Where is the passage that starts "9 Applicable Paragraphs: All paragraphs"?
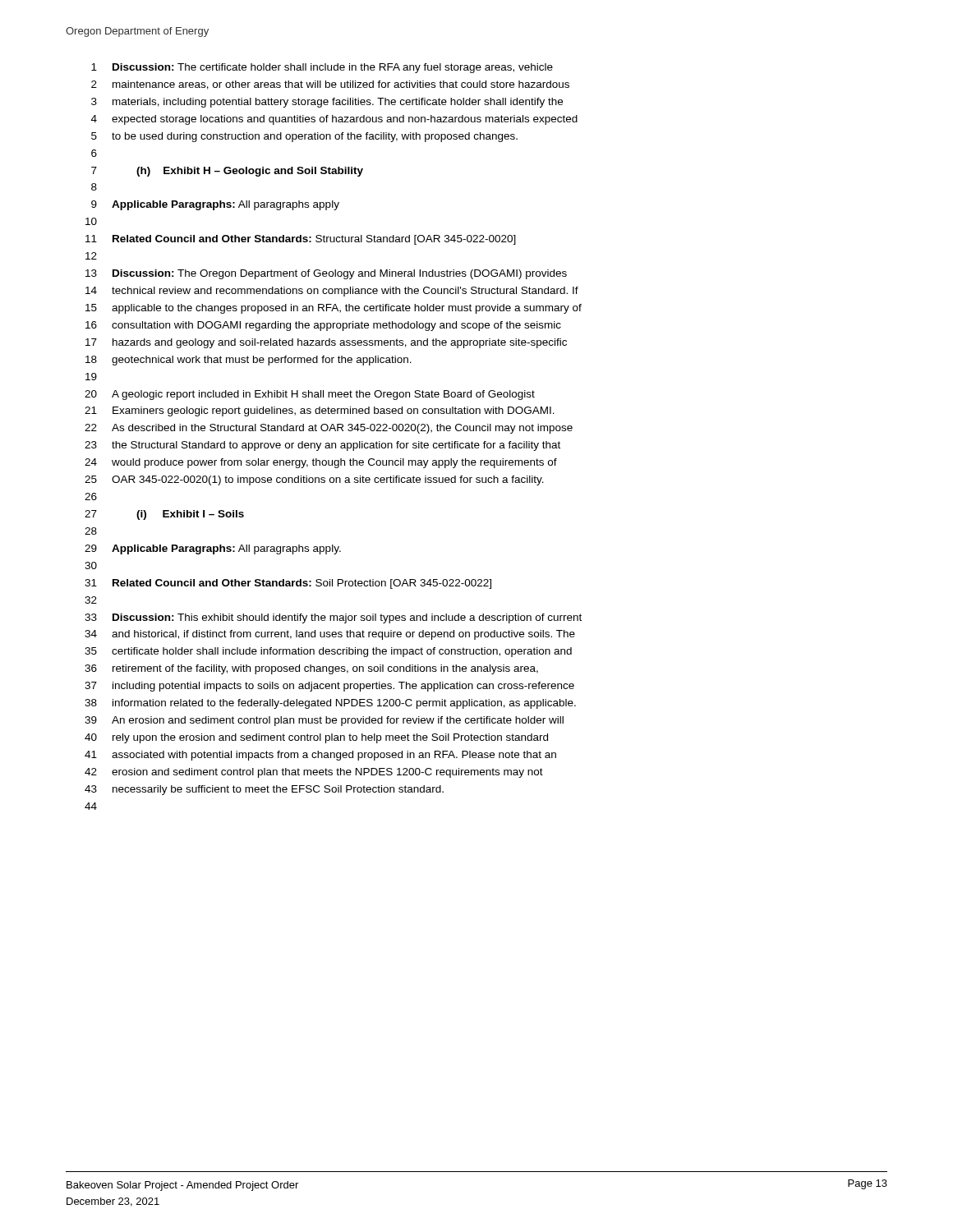 coord(215,205)
